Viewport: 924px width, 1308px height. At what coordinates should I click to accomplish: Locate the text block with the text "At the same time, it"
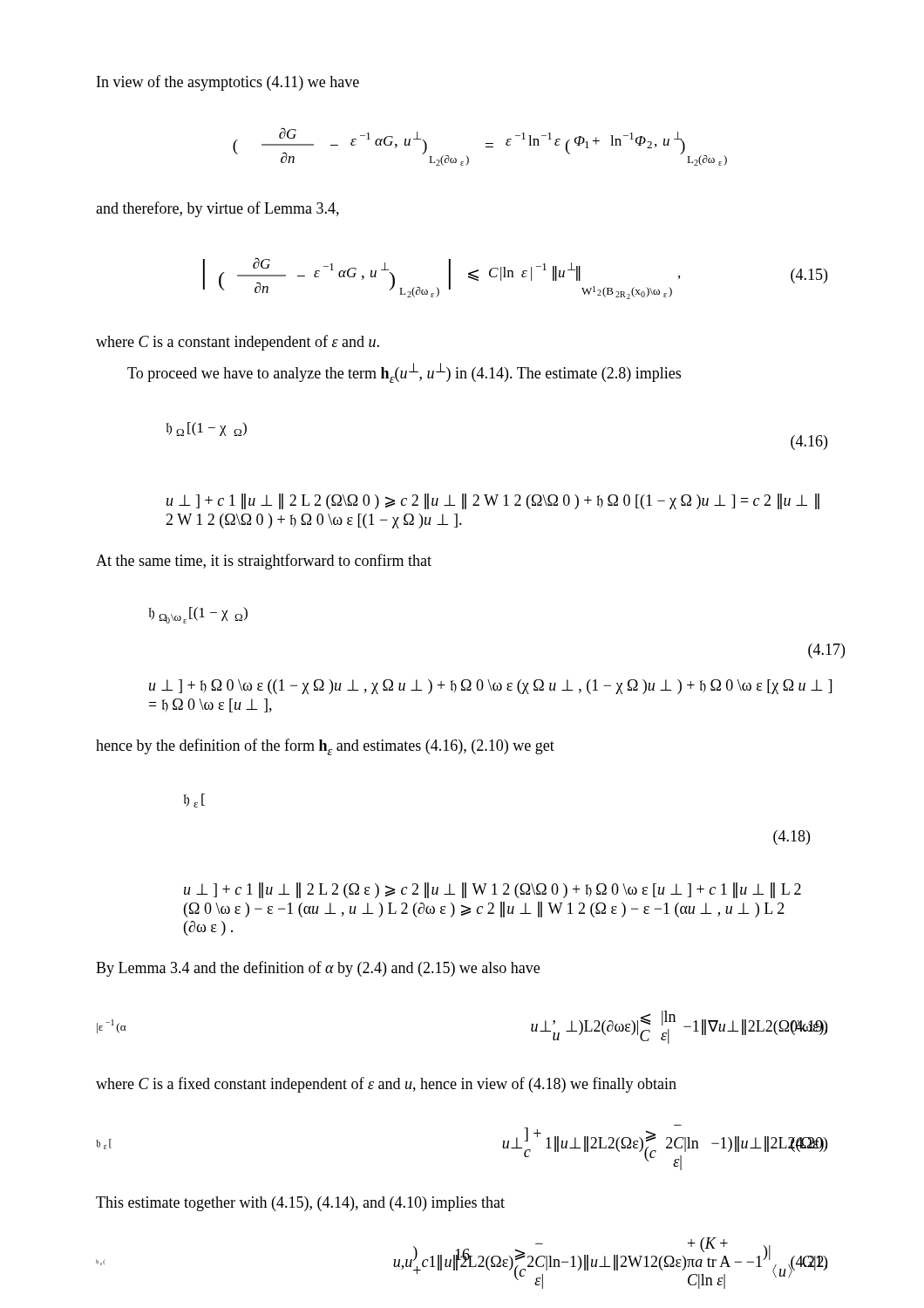264,561
